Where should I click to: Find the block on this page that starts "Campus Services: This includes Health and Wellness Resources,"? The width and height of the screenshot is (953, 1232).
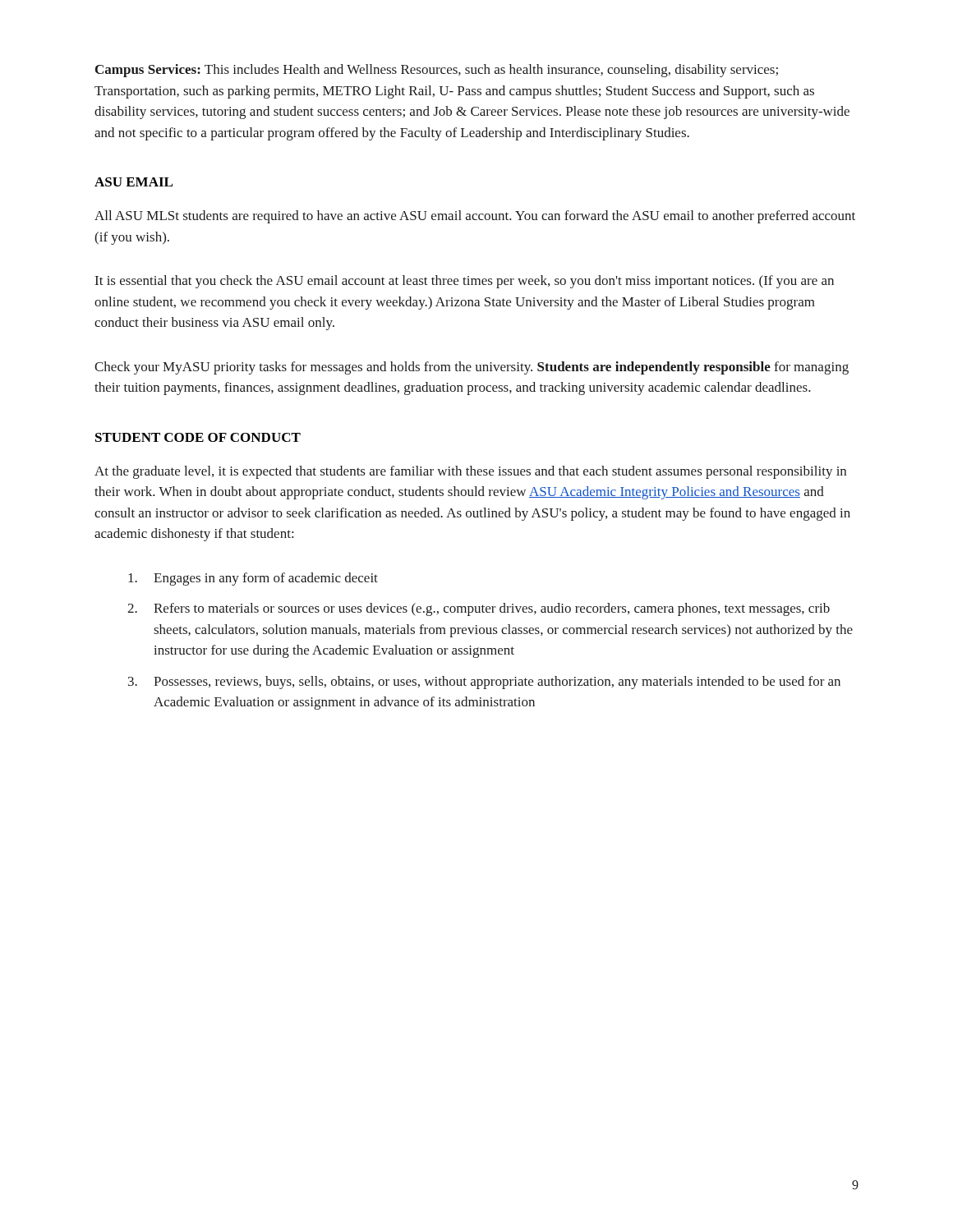472,101
